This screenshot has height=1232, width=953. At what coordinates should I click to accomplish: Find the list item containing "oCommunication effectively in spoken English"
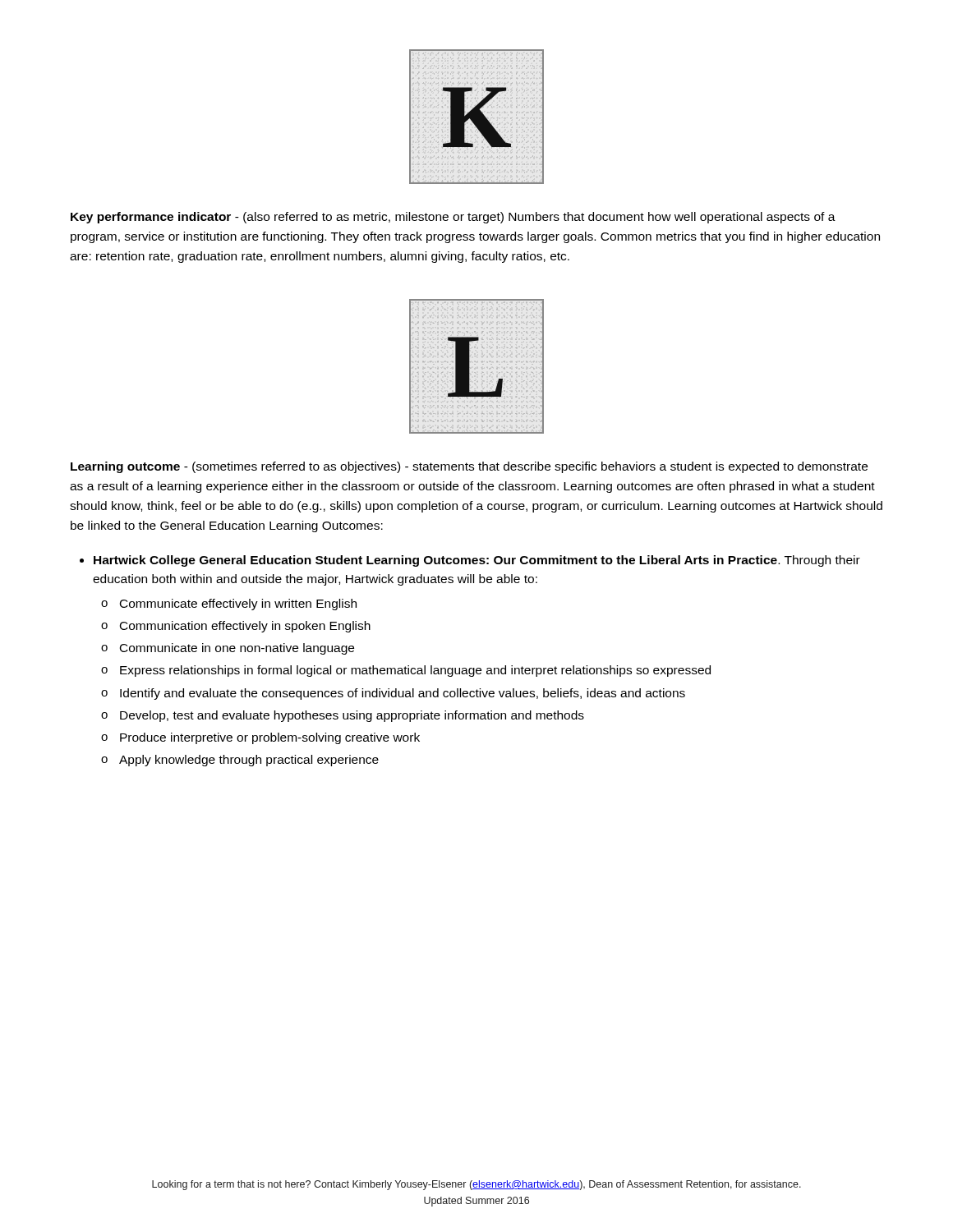tap(236, 627)
